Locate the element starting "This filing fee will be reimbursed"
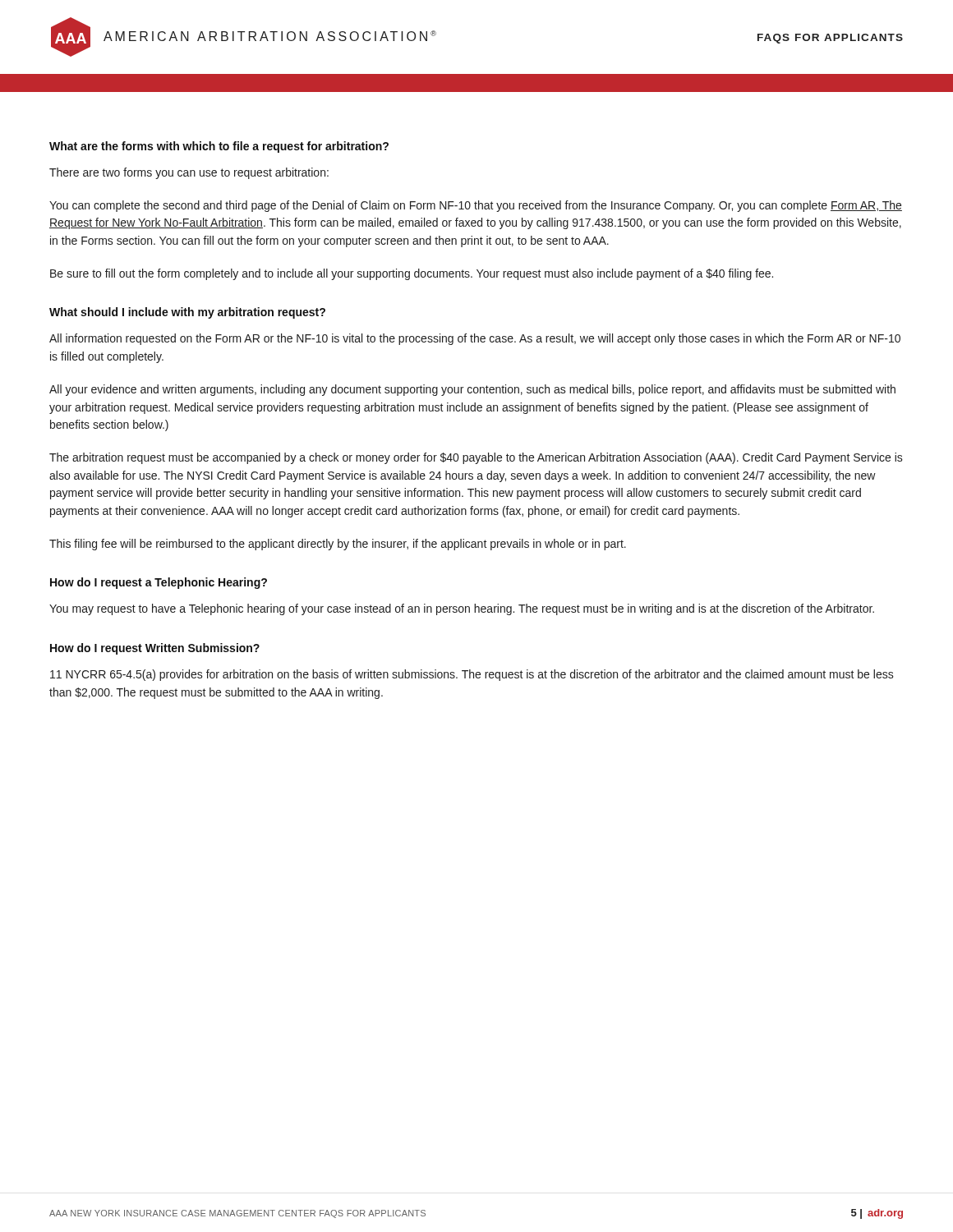Viewport: 953px width, 1232px height. point(338,543)
